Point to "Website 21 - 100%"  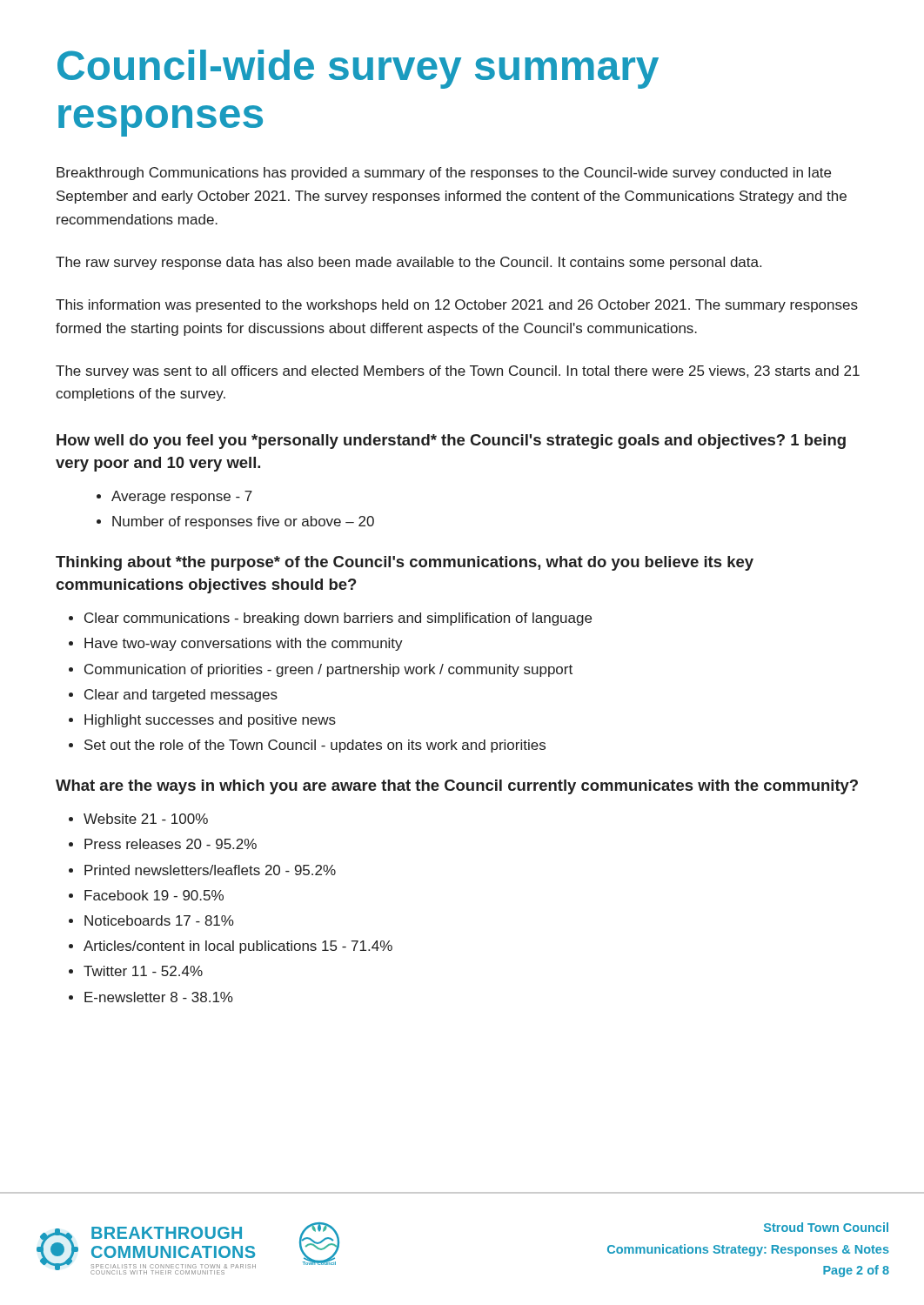[146, 819]
